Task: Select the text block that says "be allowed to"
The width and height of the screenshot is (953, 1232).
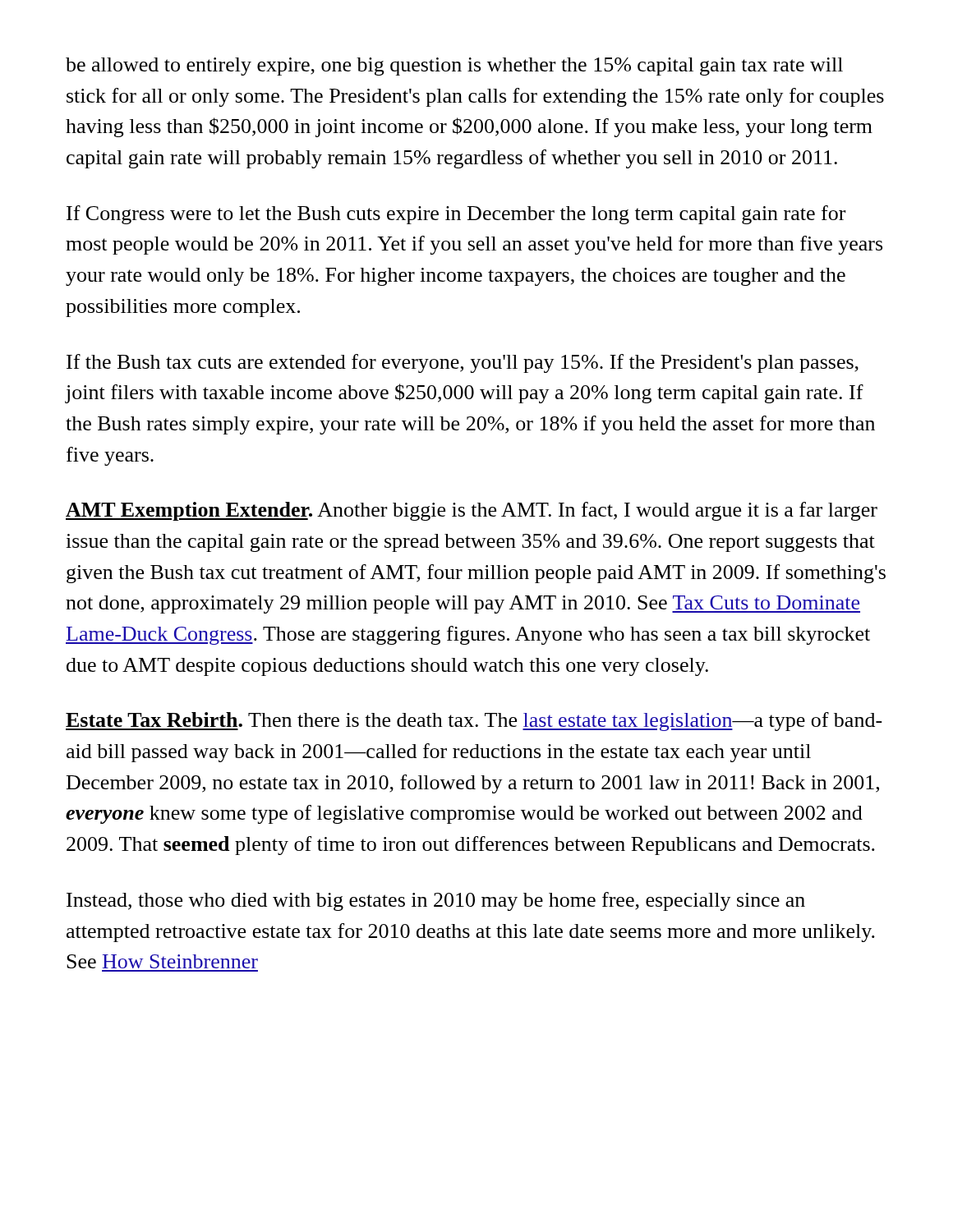Action: pos(475,111)
